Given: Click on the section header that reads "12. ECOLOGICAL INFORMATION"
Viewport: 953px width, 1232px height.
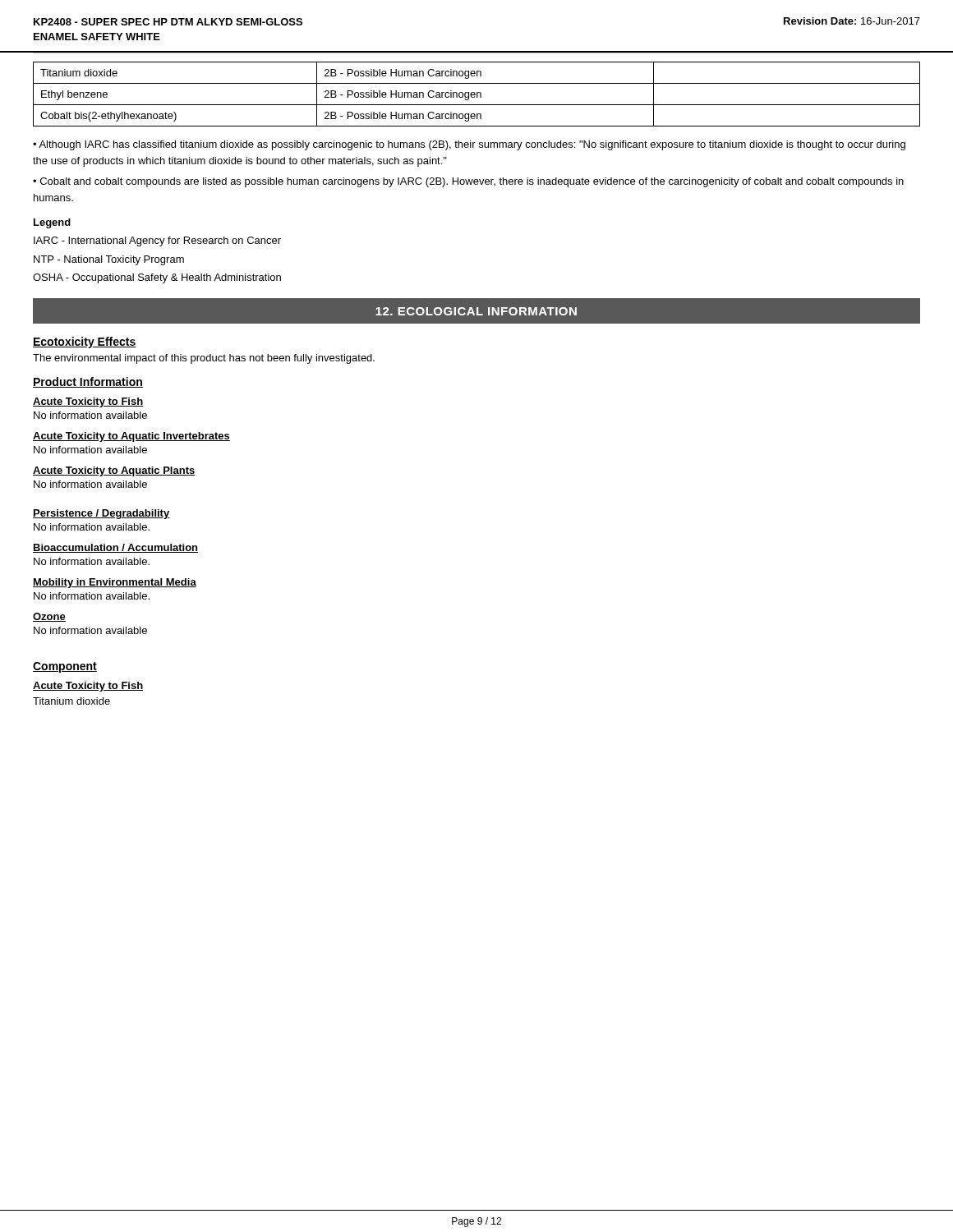Looking at the screenshot, I should pyautogui.click(x=476, y=311).
